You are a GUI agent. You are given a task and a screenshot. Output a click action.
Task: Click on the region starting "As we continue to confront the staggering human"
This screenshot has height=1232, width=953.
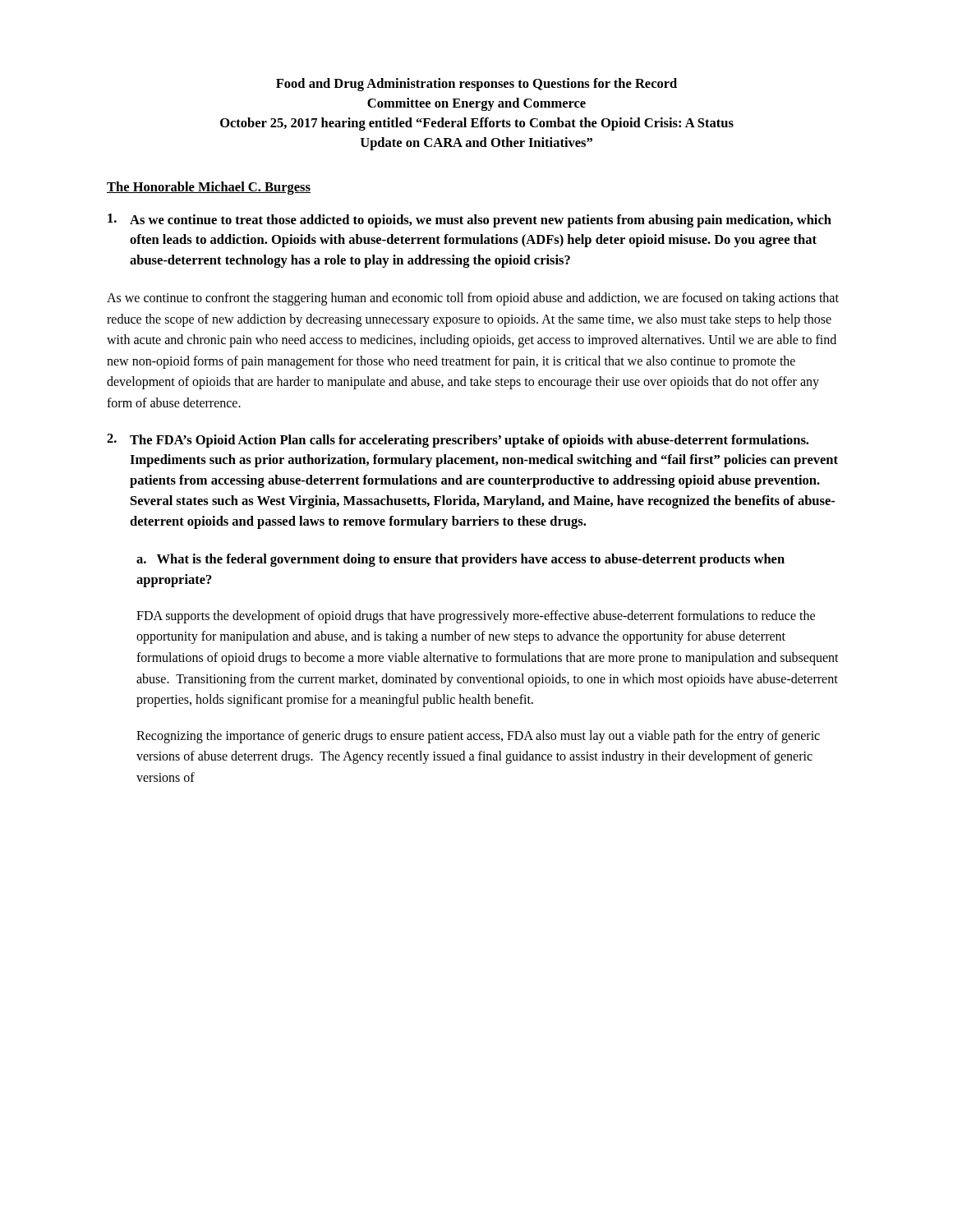pos(473,350)
